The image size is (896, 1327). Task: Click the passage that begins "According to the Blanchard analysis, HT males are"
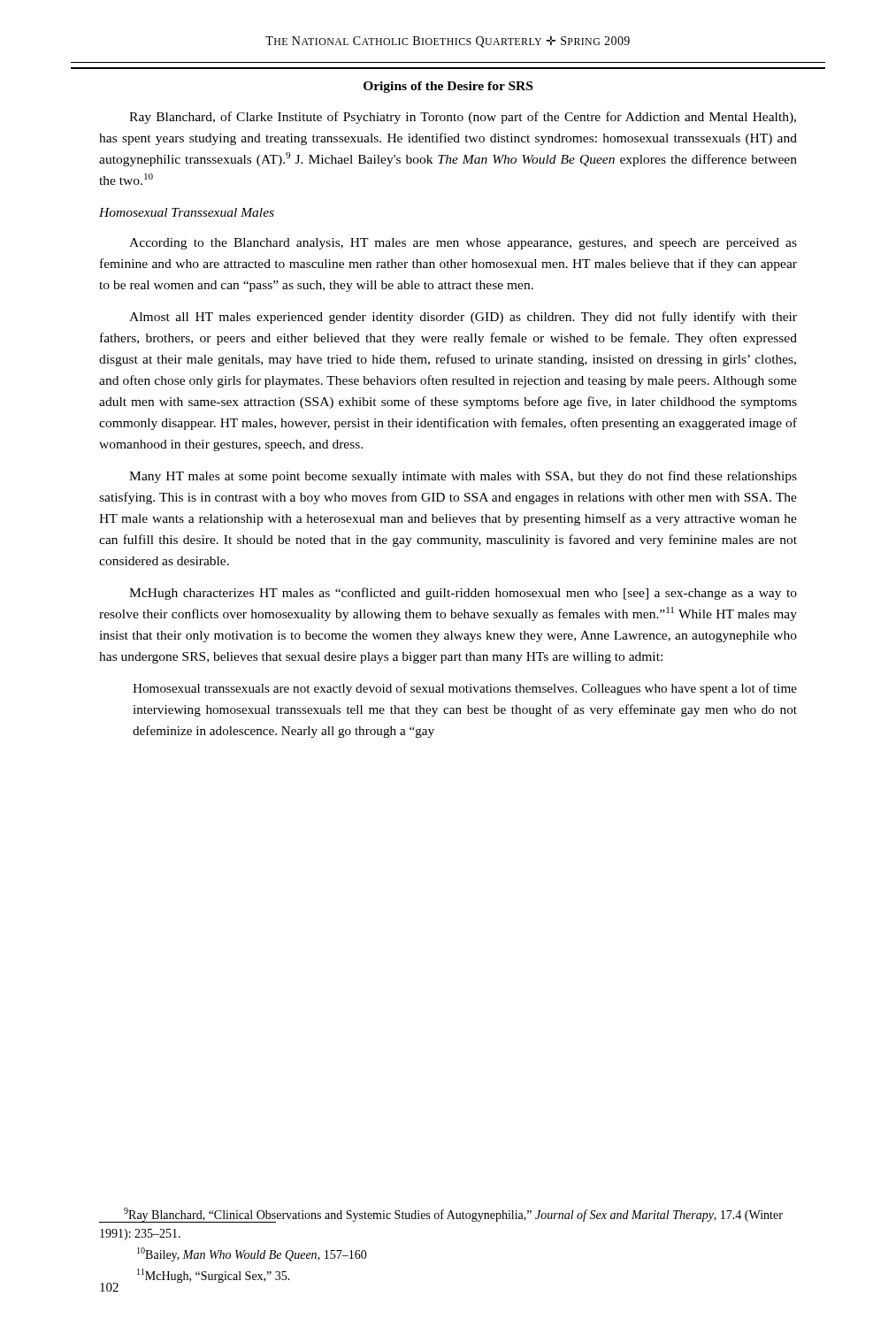(x=448, y=263)
